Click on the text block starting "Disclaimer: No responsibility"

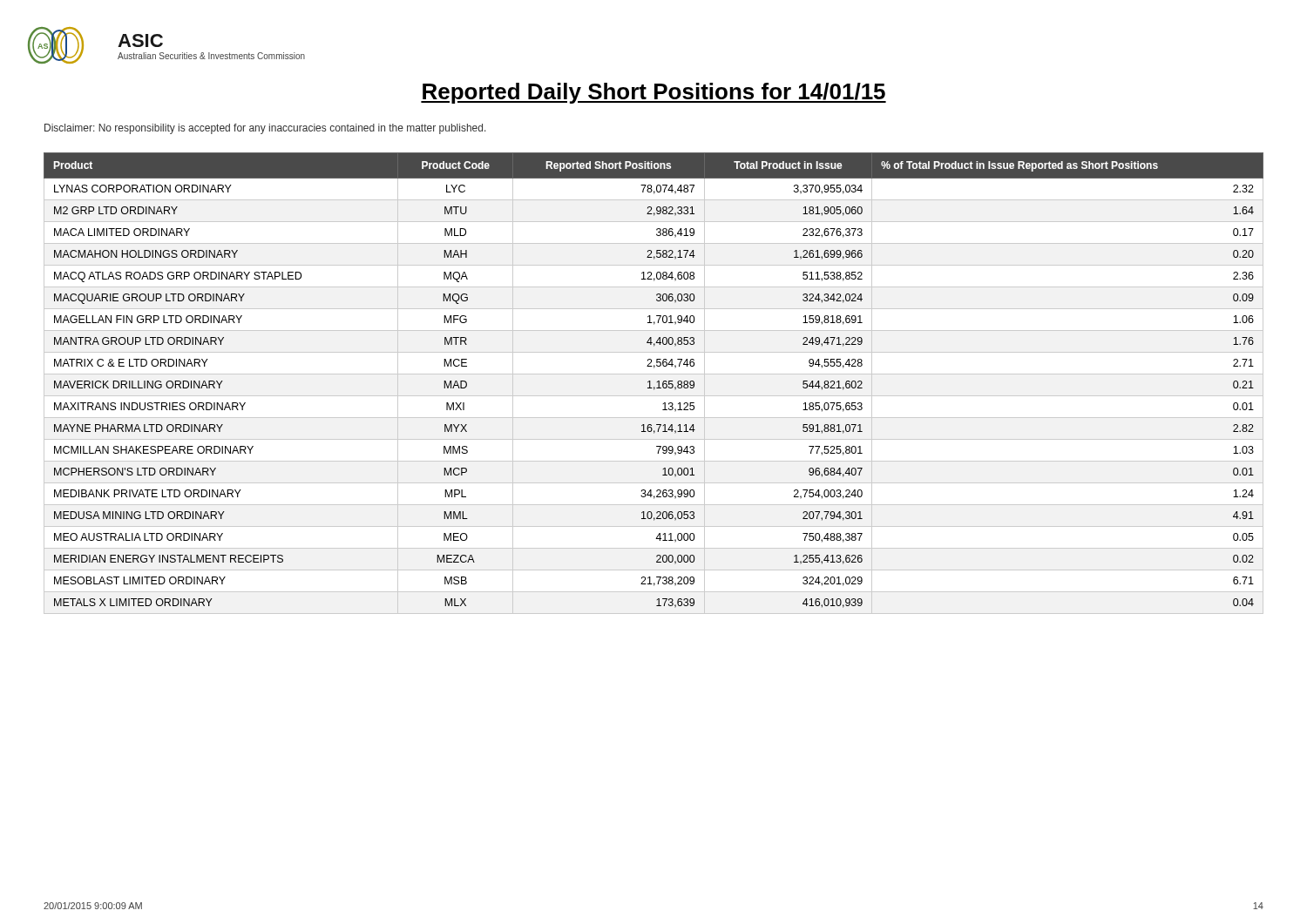click(265, 128)
